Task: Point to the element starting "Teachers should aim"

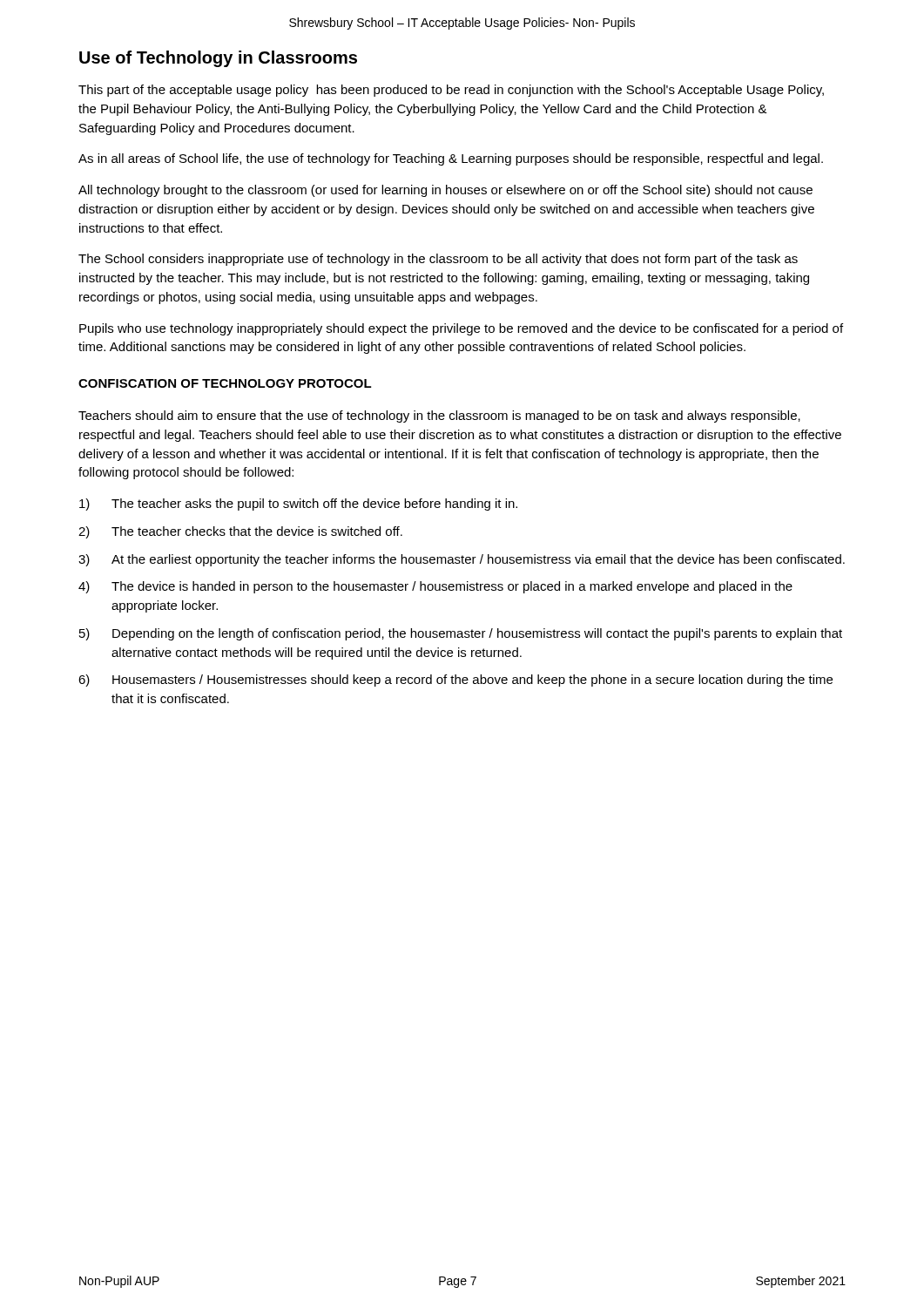Action: click(x=462, y=444)
